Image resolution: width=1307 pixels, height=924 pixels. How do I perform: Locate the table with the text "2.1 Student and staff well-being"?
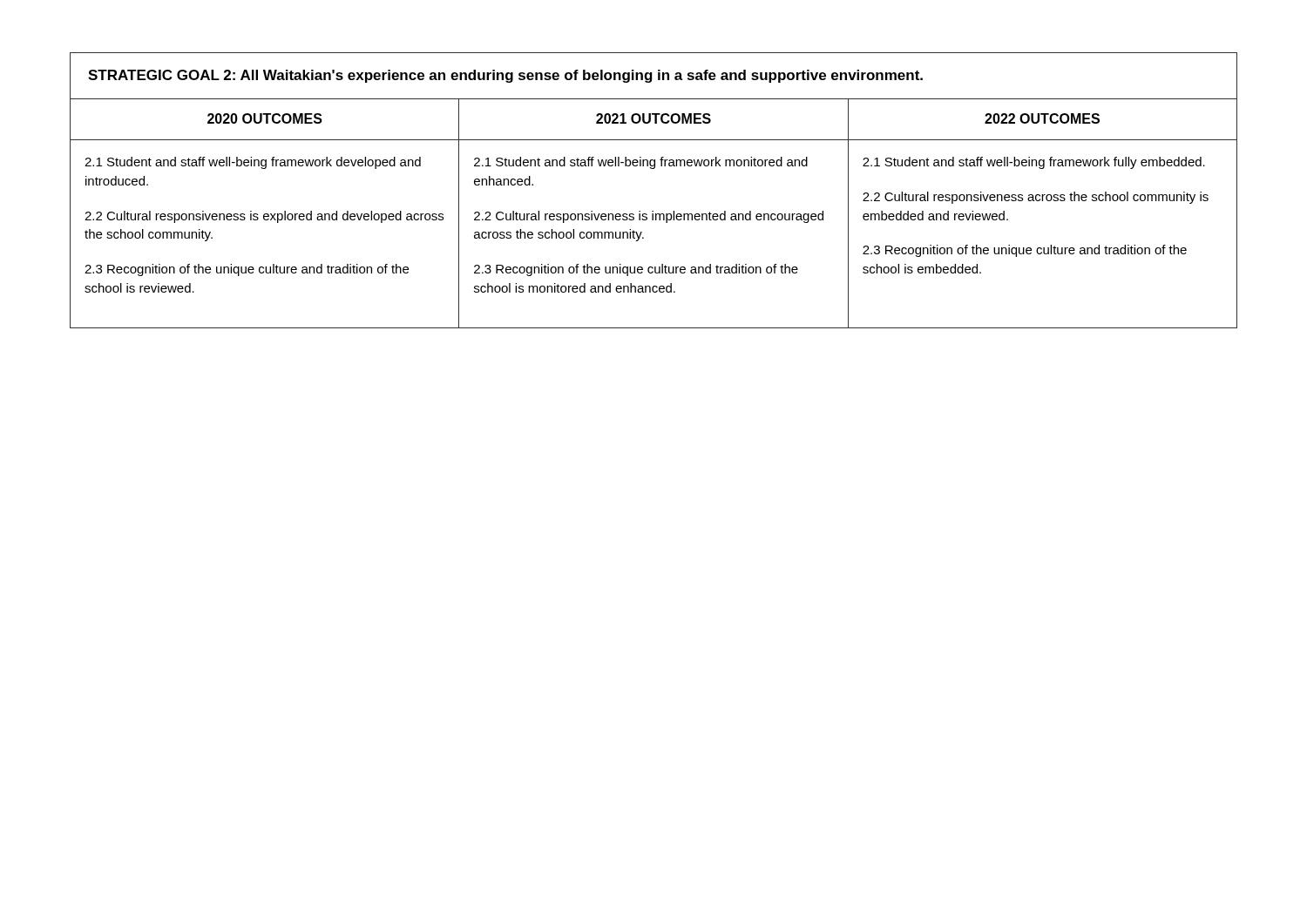pos(654,190)
